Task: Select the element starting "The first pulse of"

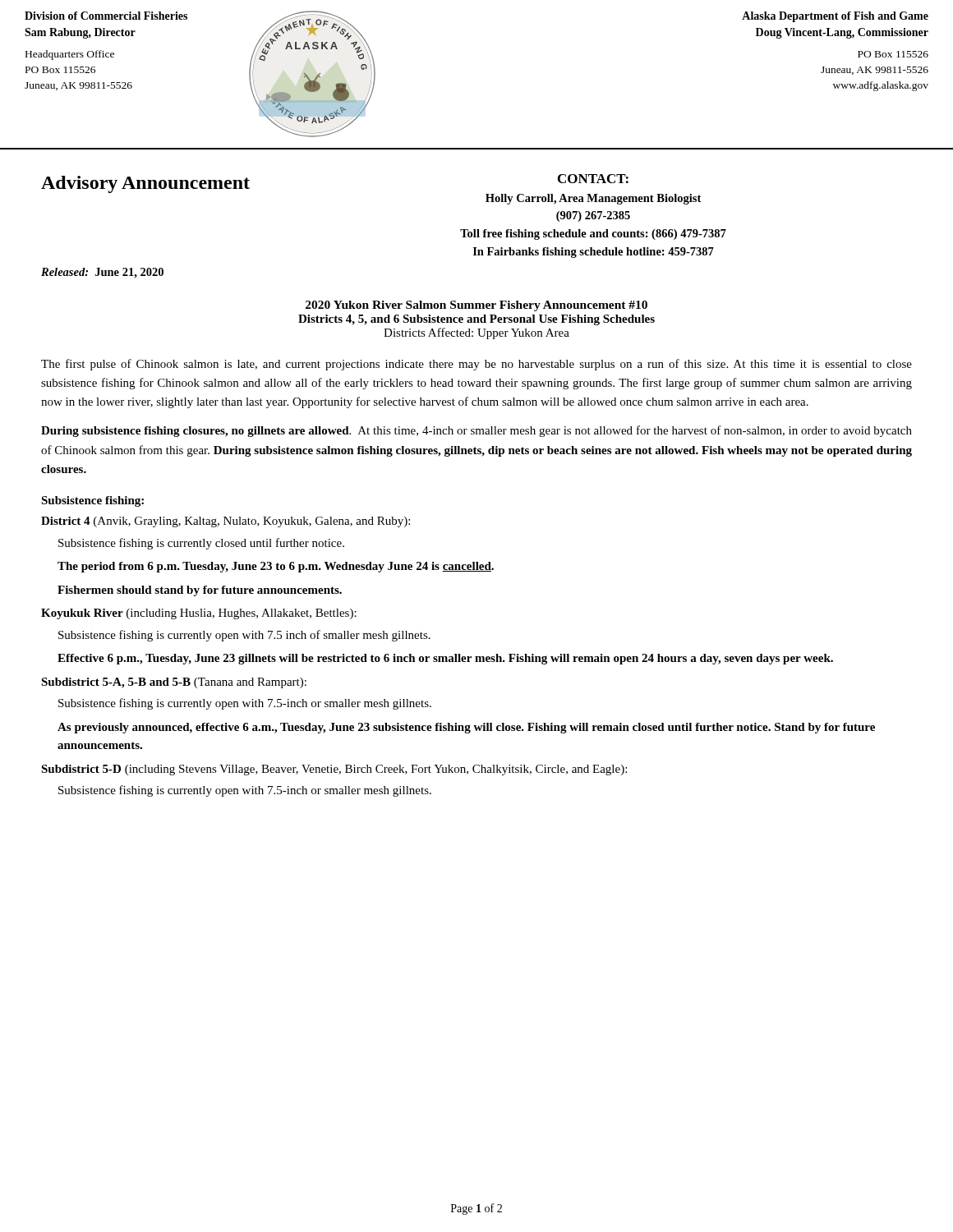Action: coord(476,383)
